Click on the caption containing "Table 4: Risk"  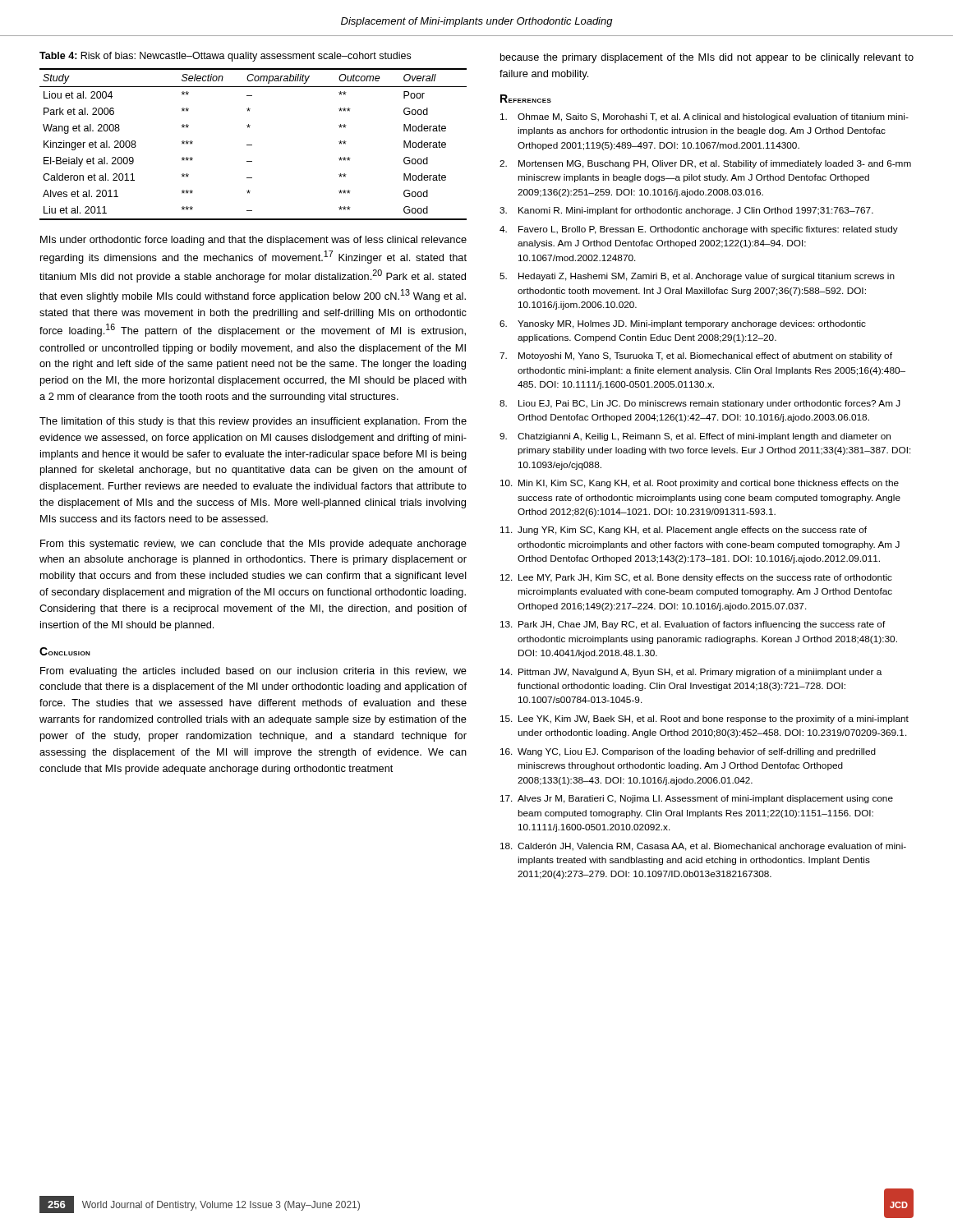click(225, 56)
